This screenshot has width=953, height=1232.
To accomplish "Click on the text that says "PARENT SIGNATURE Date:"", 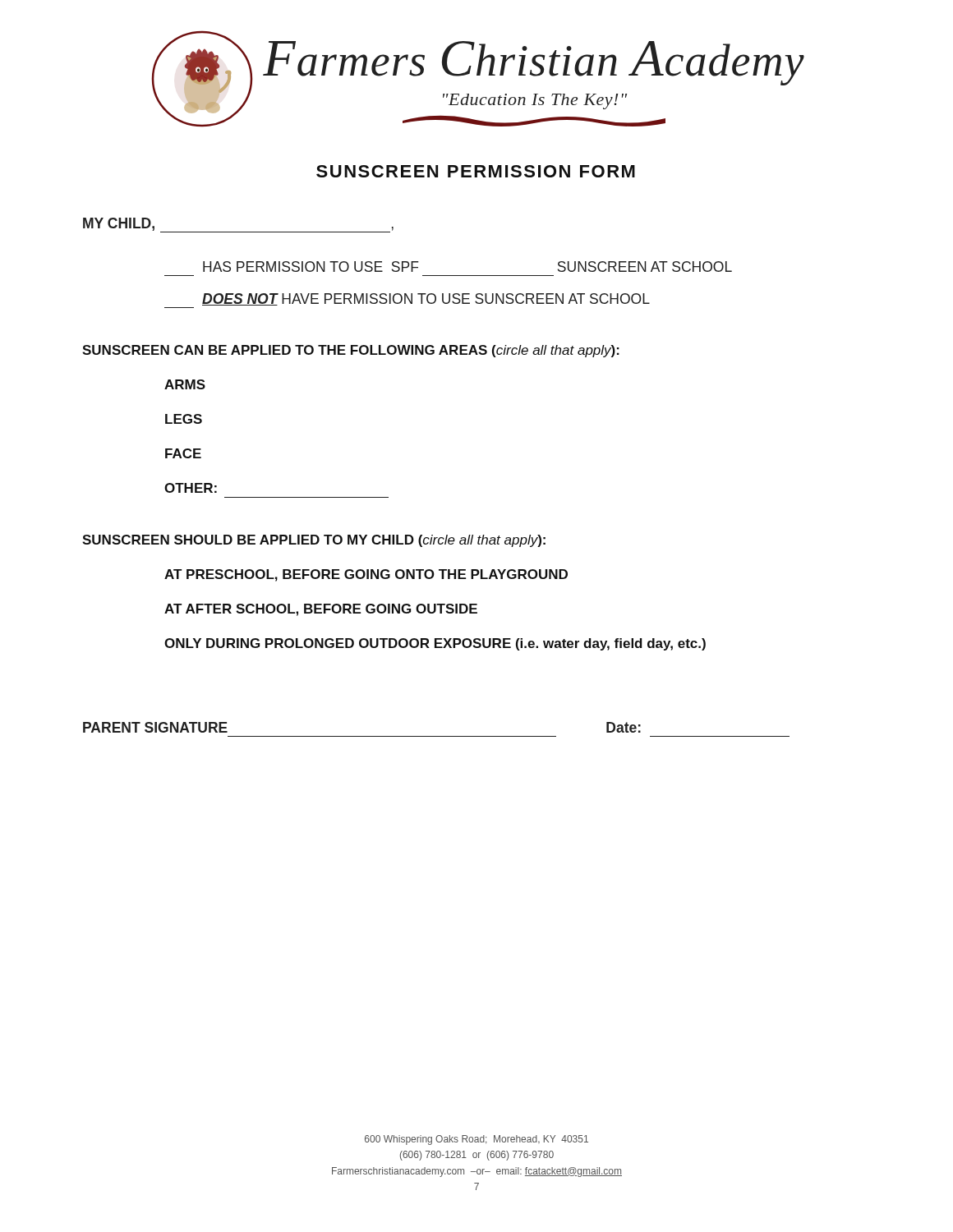I will pos(436,728).
